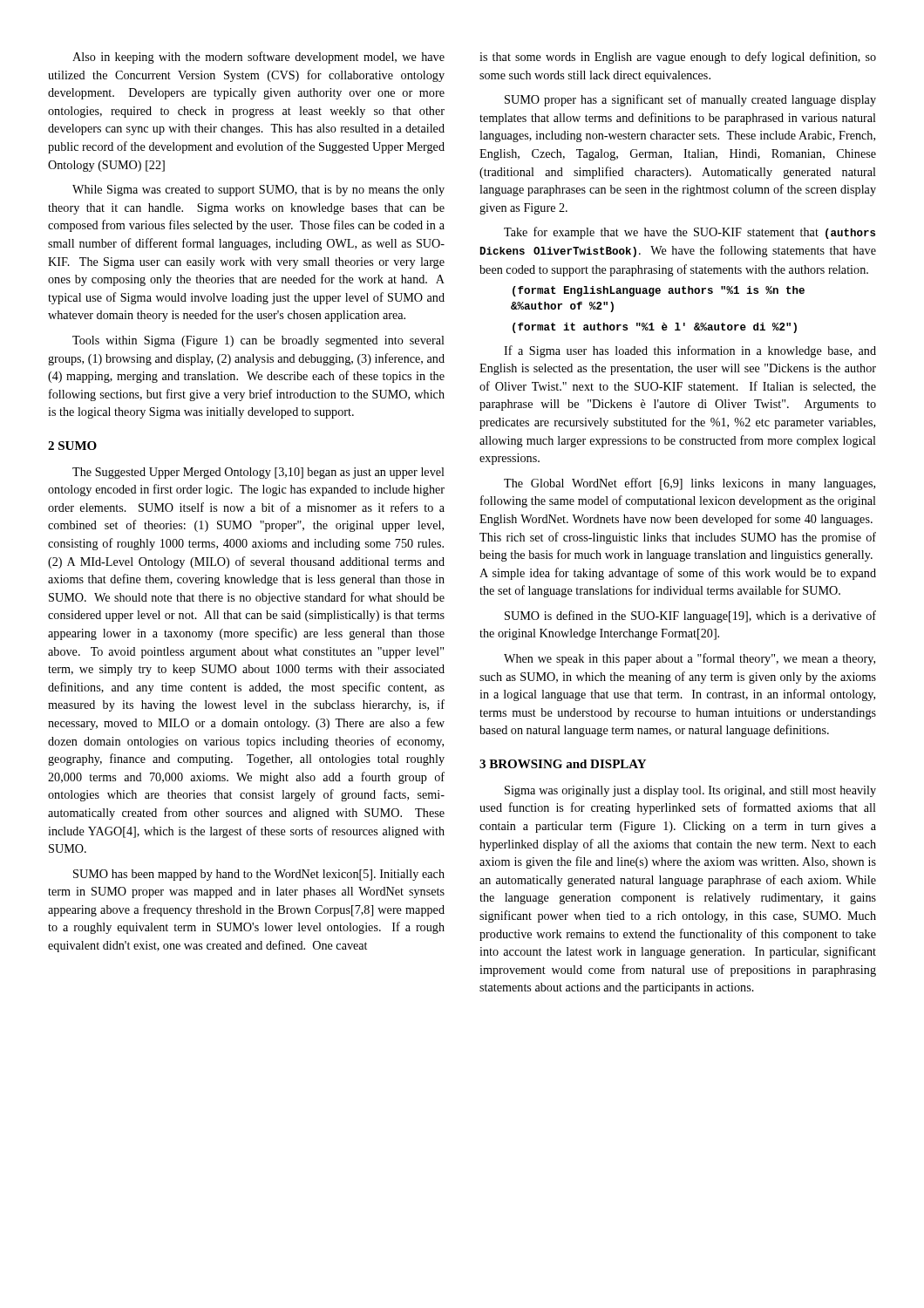
Task: Select the text block that reads "SUMO is defined in the SUO-KIF language[19], which"
Action: [678, 625]
